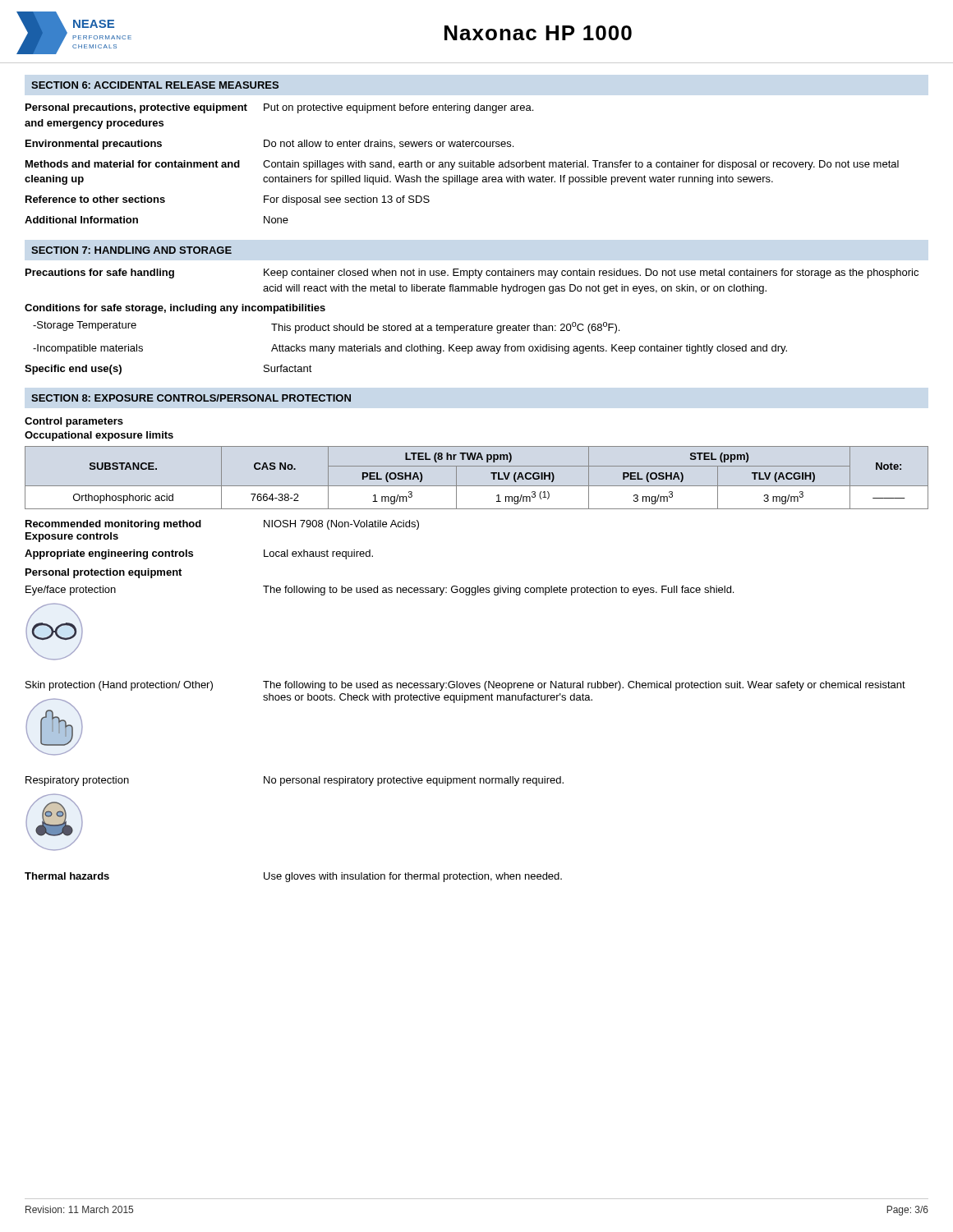Locate a table
Viewport: 953px width, 1232px height.
click(x=476, y=478)
